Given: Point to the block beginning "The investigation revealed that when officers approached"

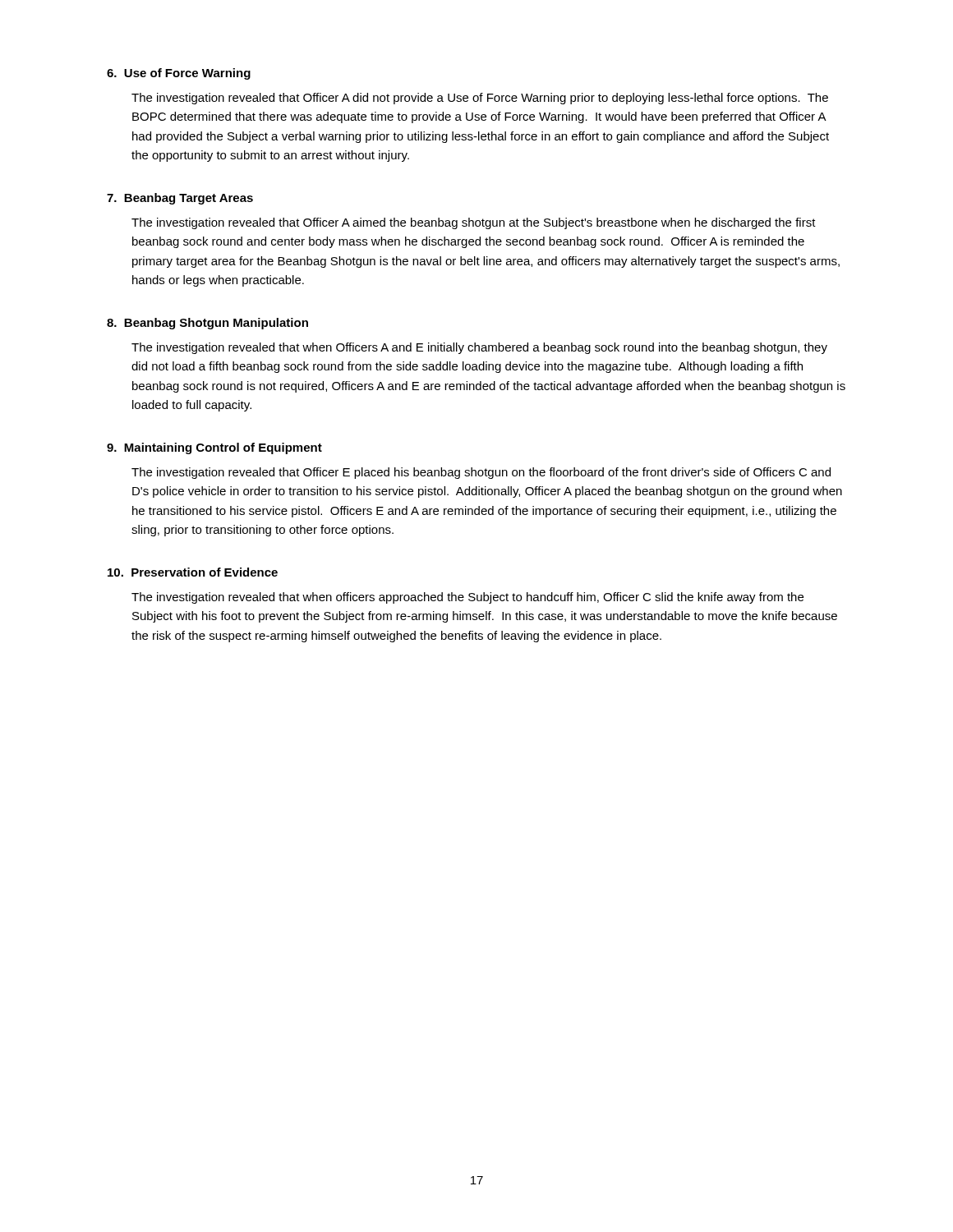Looking at the screenshot, I should pyautogui.click(x=485, y=616).
